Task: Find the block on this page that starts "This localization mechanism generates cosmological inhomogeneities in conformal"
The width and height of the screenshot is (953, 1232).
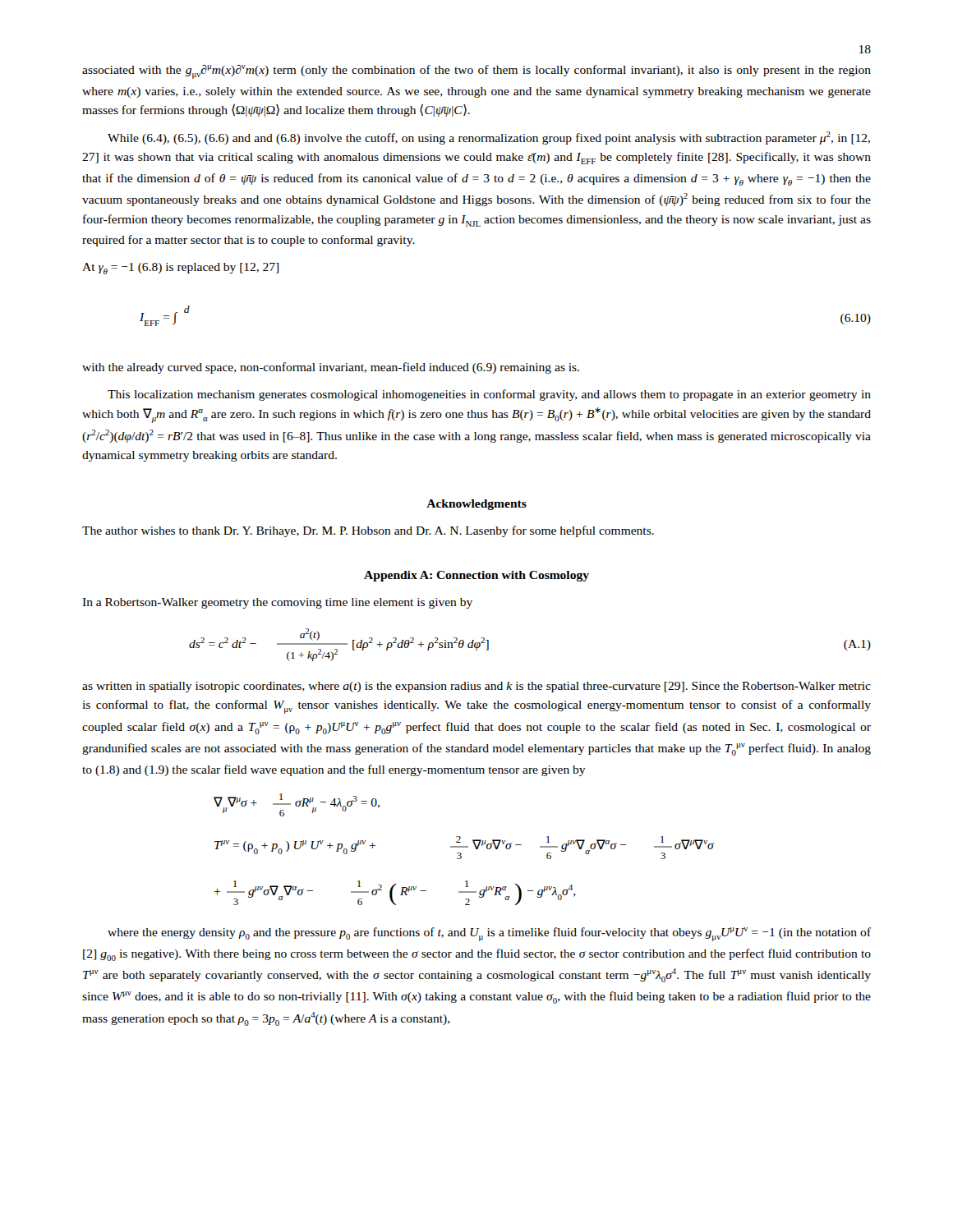Action: [x=476, y=424]
